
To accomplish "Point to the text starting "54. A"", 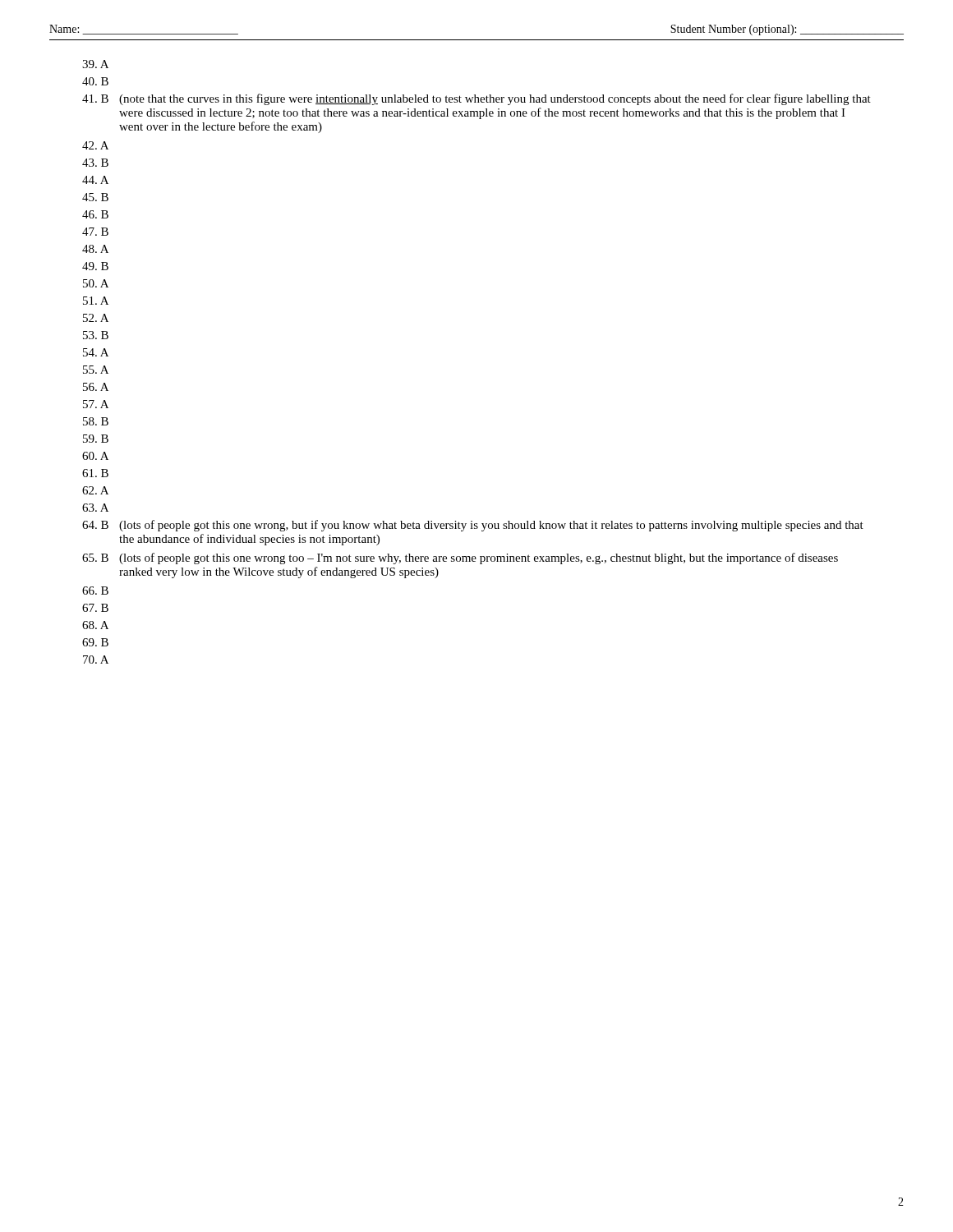I will click(x=101, y=353).
